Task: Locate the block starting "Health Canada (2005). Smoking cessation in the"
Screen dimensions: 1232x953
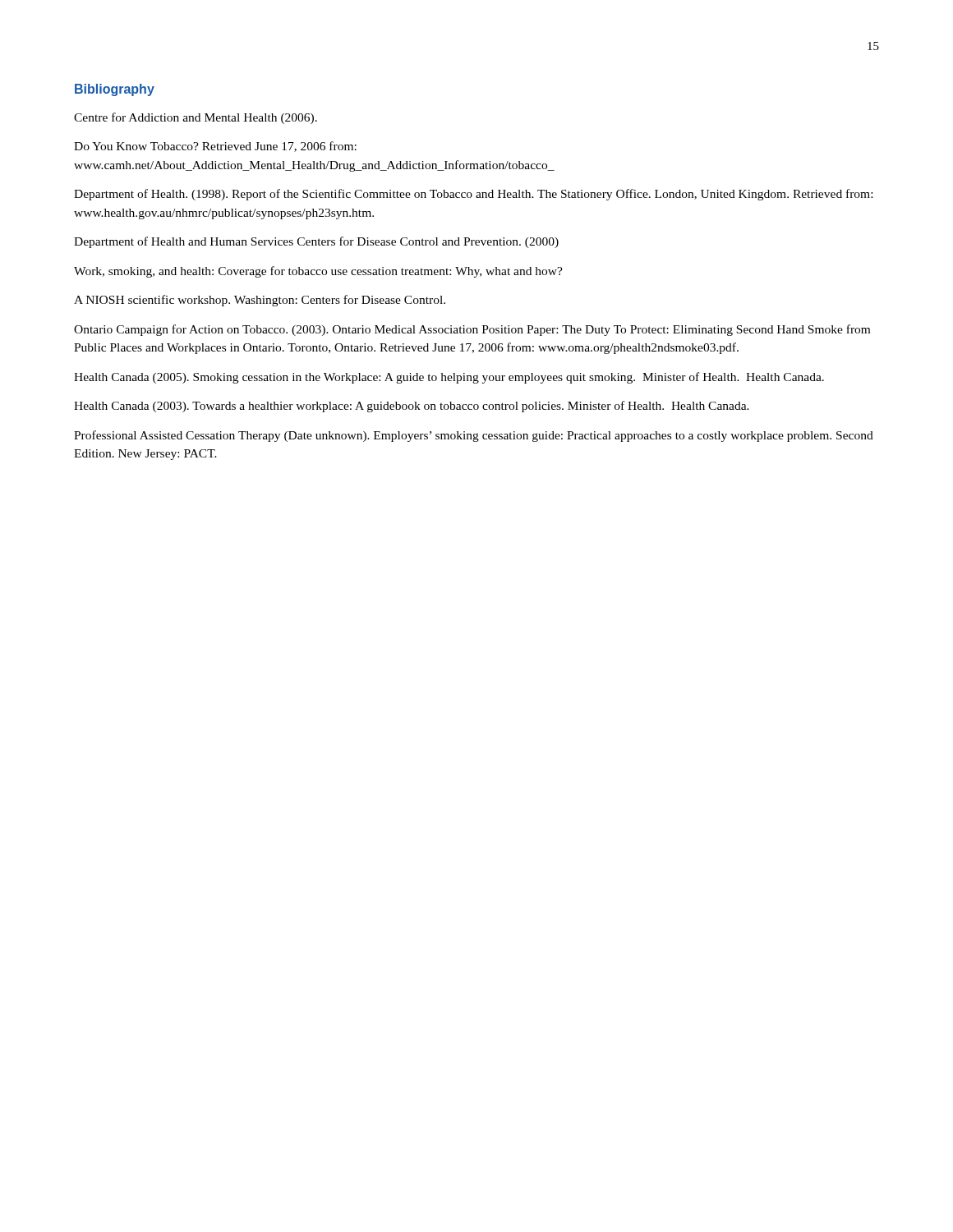Action: (x=449, y=376)
